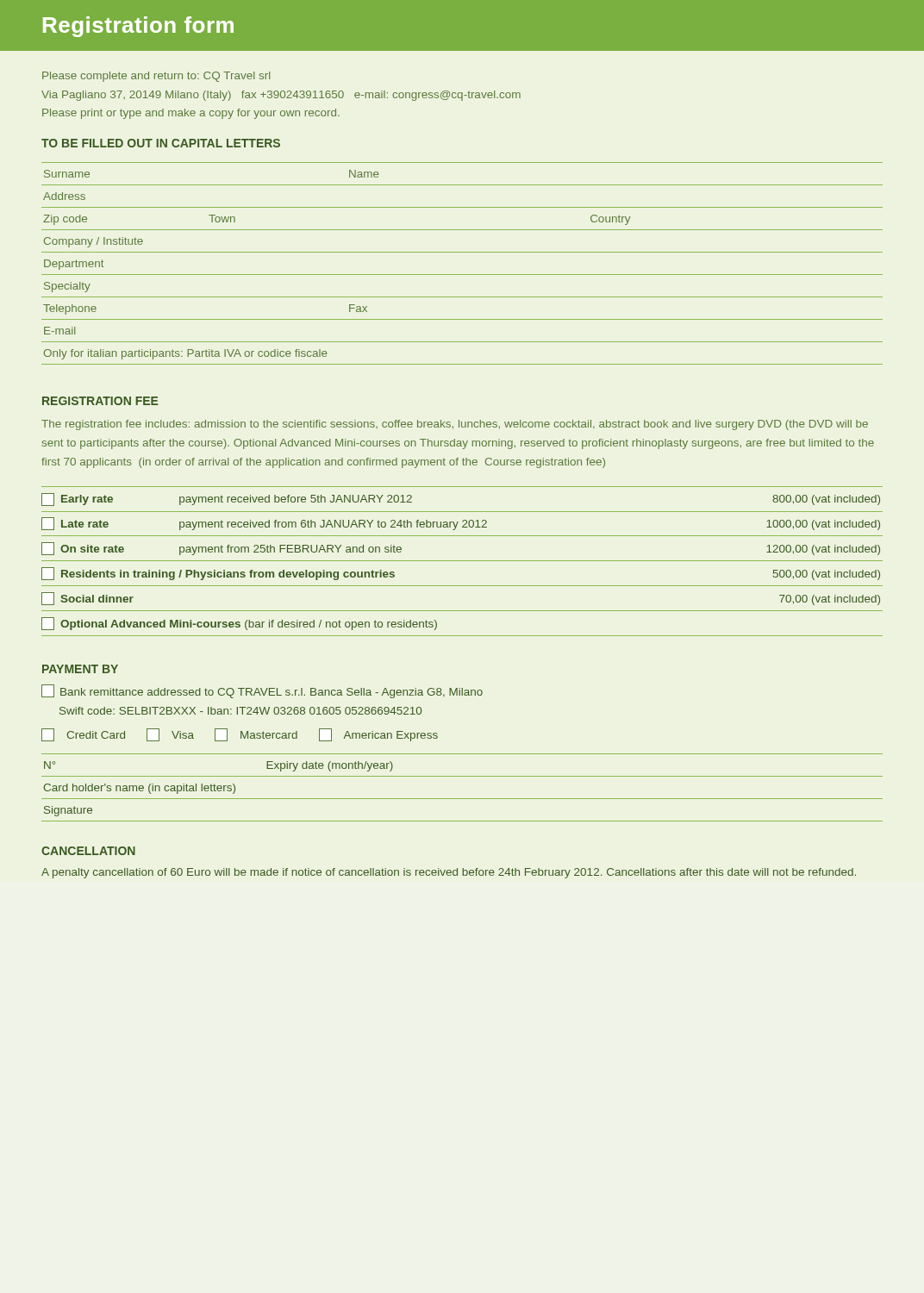Viewport: 924px width, 1293px height.
Task: Point to the text block starting "Registration form"
Action: click(x=138, y=25)
